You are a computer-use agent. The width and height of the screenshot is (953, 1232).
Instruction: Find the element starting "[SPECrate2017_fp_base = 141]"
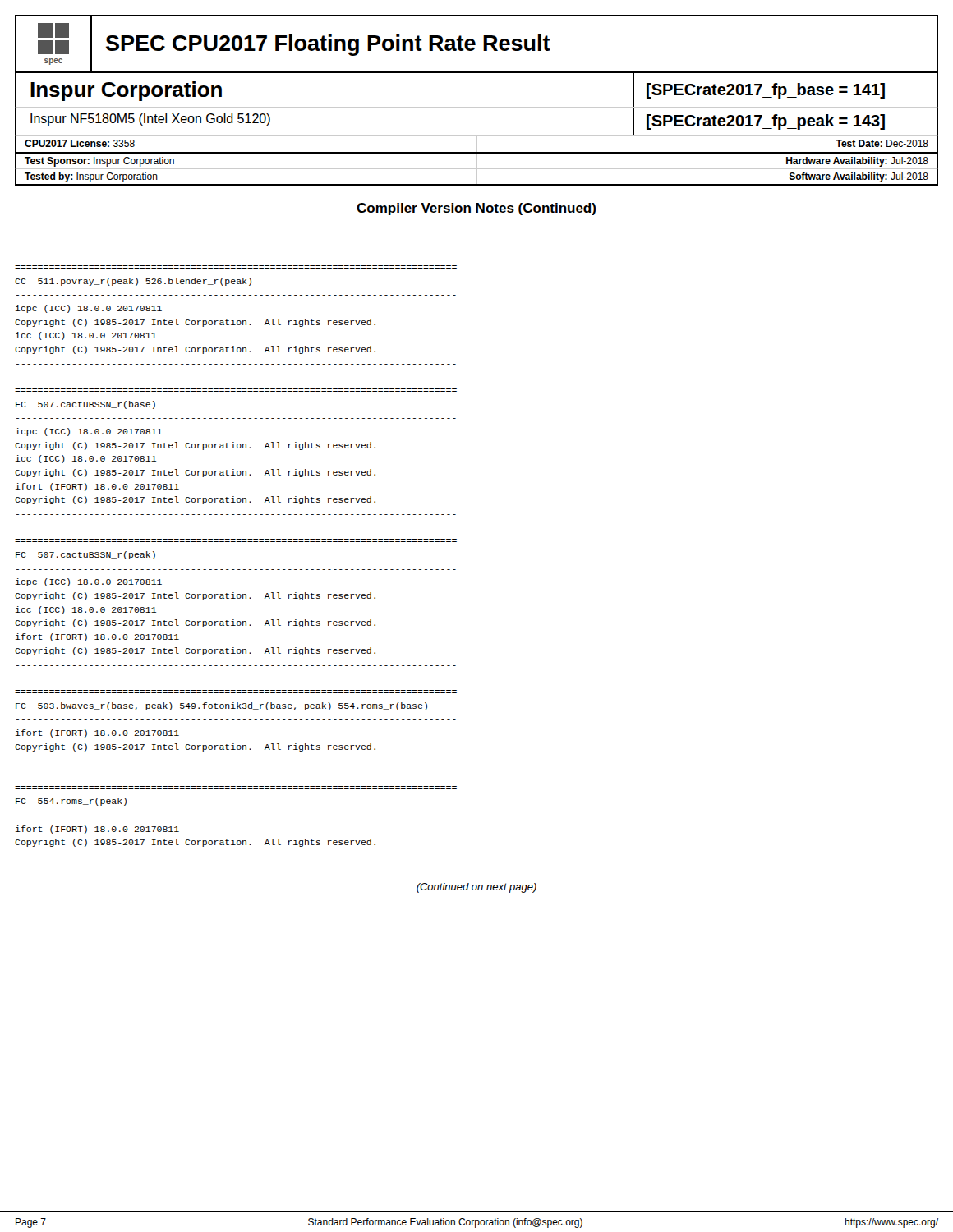click(x=766, y=90)
